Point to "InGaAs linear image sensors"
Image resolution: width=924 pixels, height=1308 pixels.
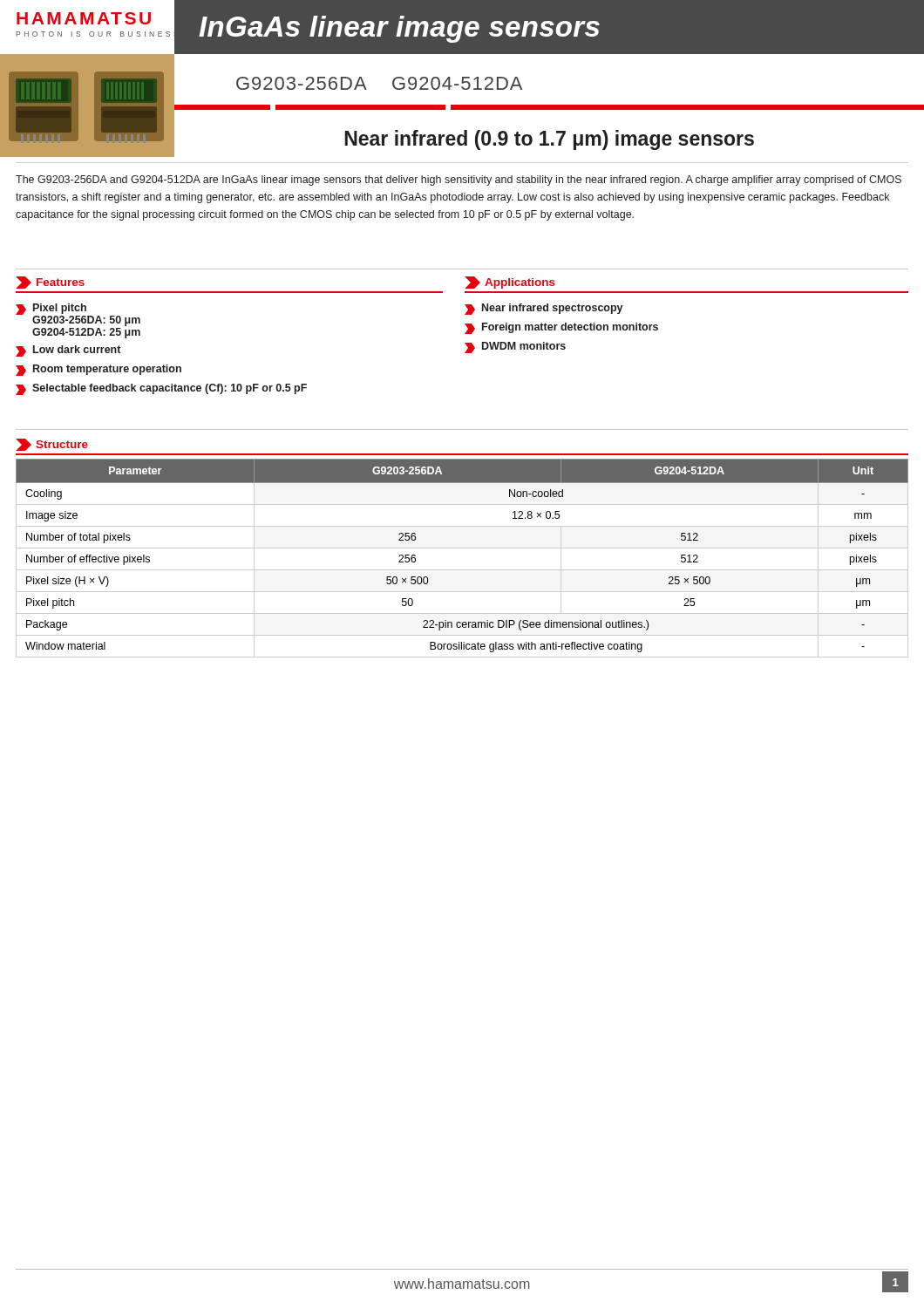click(400, 27)
